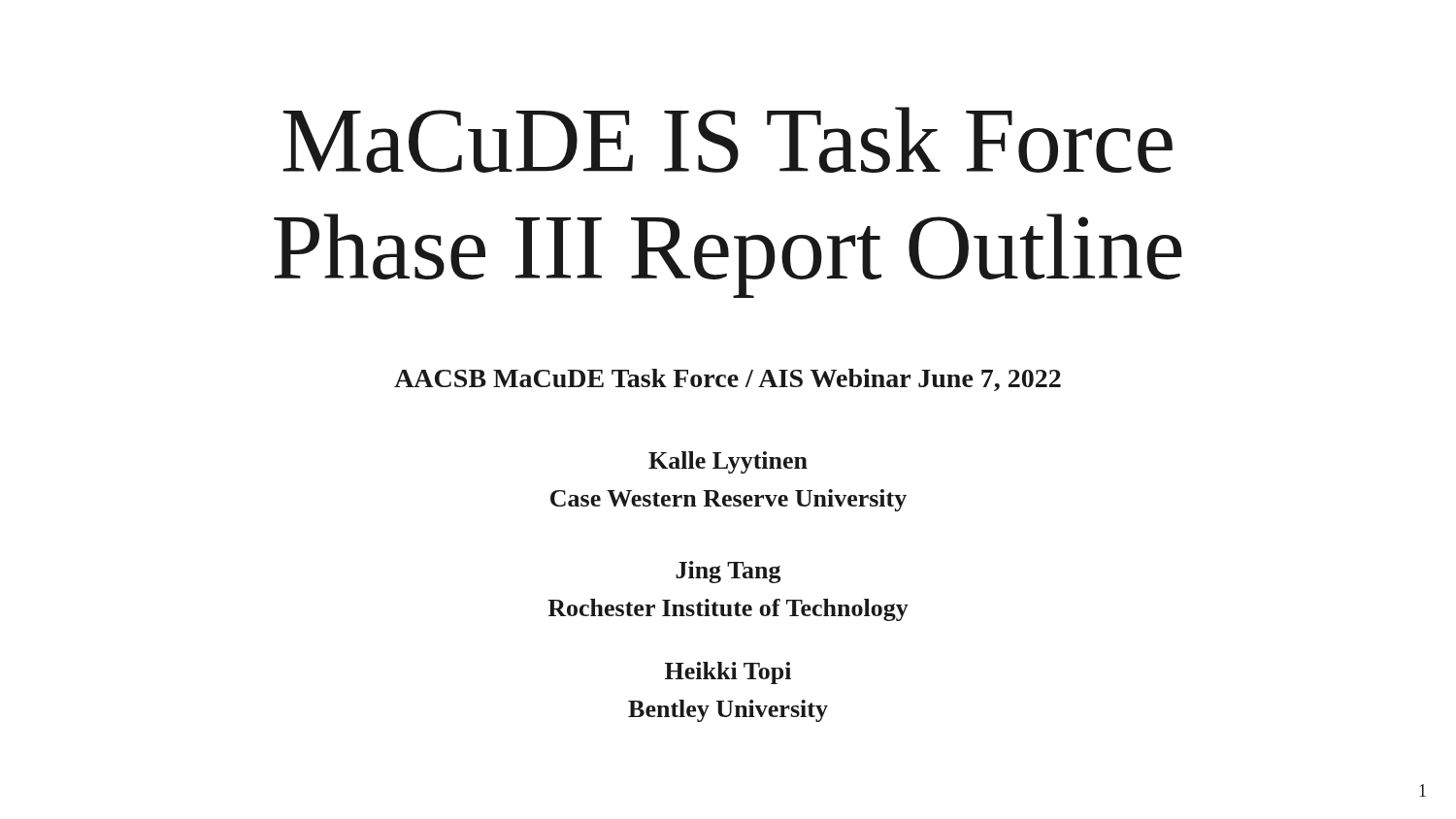Select the block starting "Jing Tang Rochester Institute of Technology"
1456x819 pixels.
[728, 589]
